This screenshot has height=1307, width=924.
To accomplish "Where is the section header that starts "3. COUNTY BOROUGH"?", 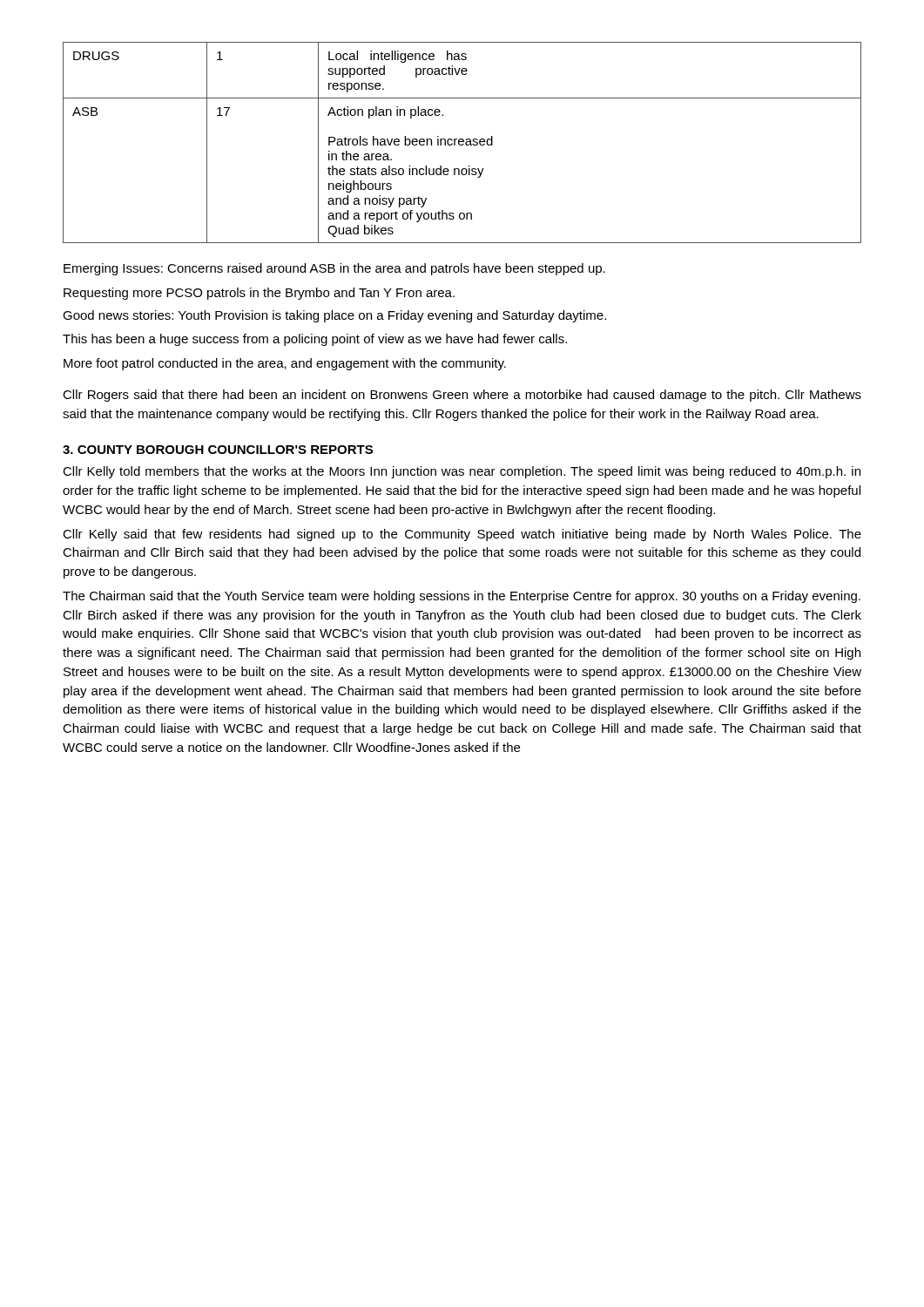I will pyautogui.click(x=218, y=449).
